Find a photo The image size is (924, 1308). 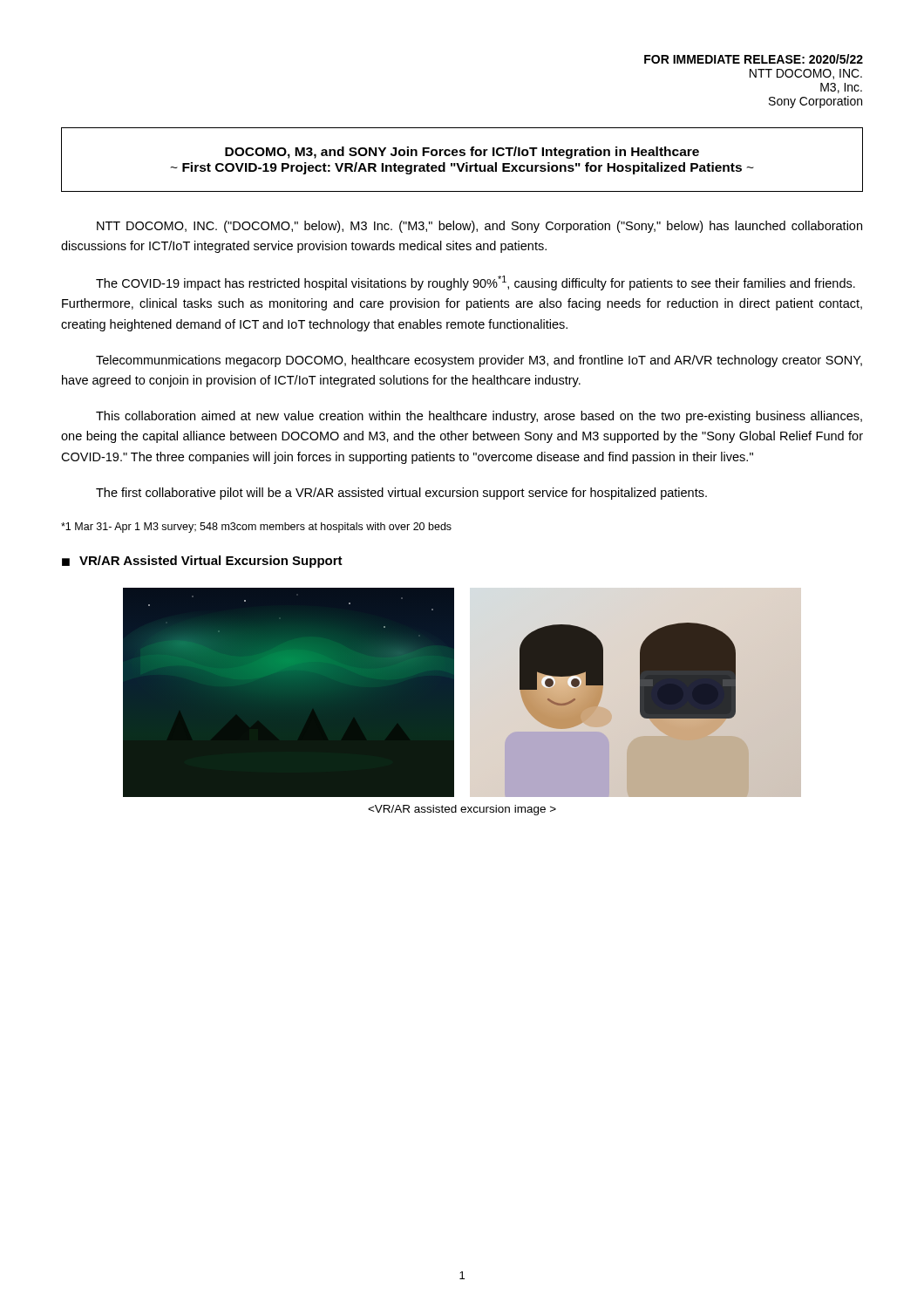(x=462, y=692)
